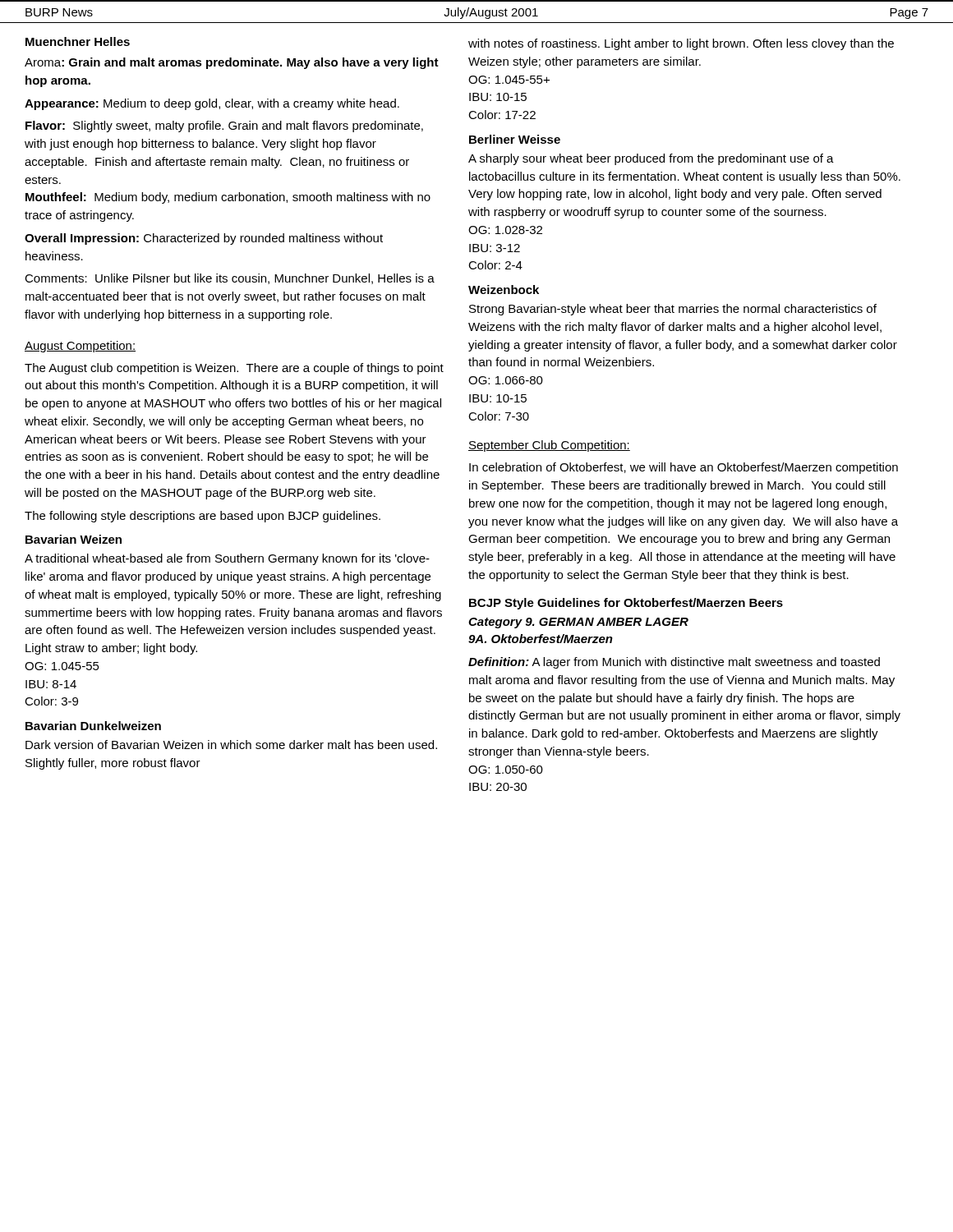Click on the text block starting "September Club Competition:"
953x1232 pixels.
pyautogui.click(x=549, y=445)
